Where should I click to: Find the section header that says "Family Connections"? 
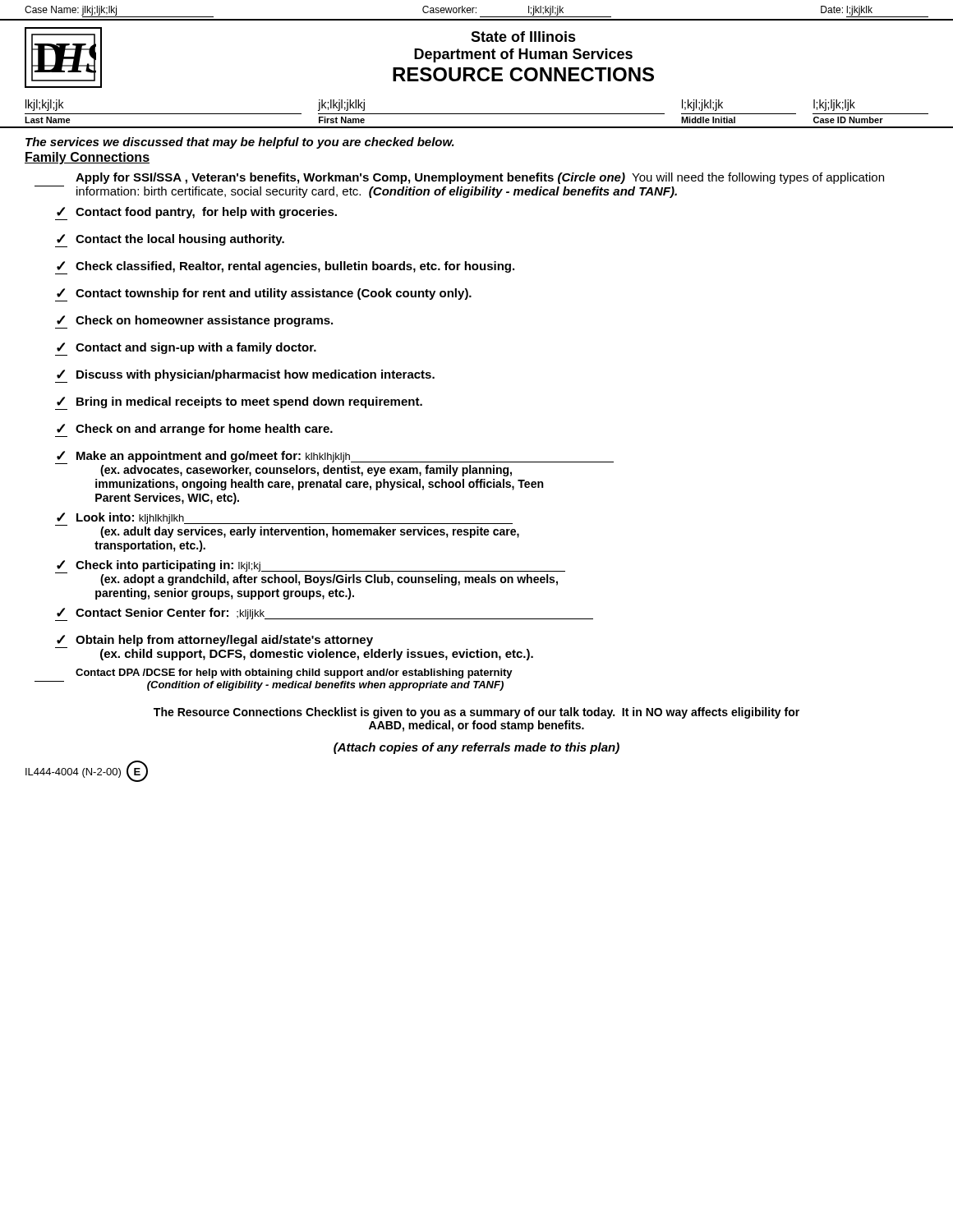tap(87, 157)
